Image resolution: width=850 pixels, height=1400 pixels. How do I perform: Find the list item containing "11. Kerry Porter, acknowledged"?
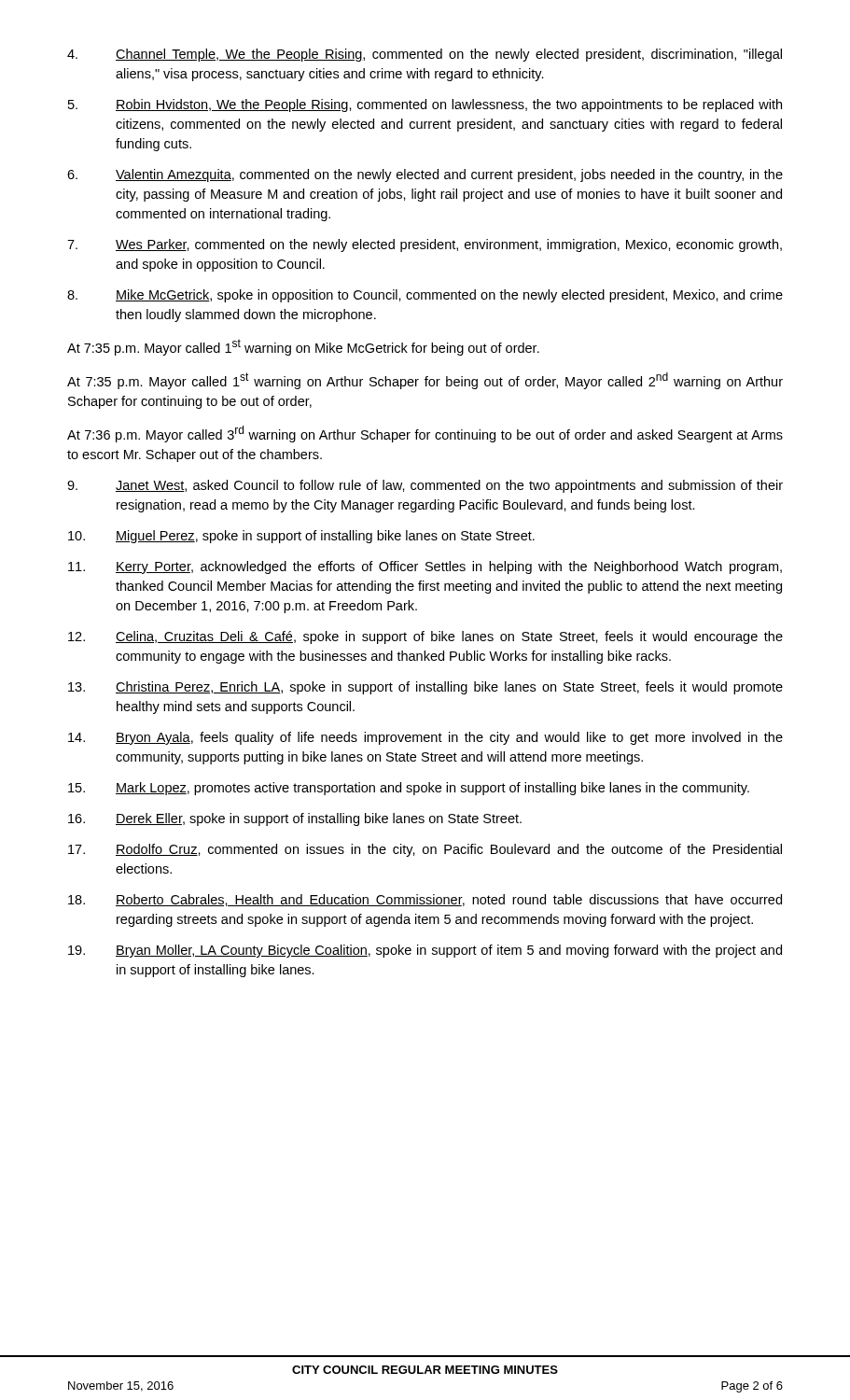click(x=425, y=586)
